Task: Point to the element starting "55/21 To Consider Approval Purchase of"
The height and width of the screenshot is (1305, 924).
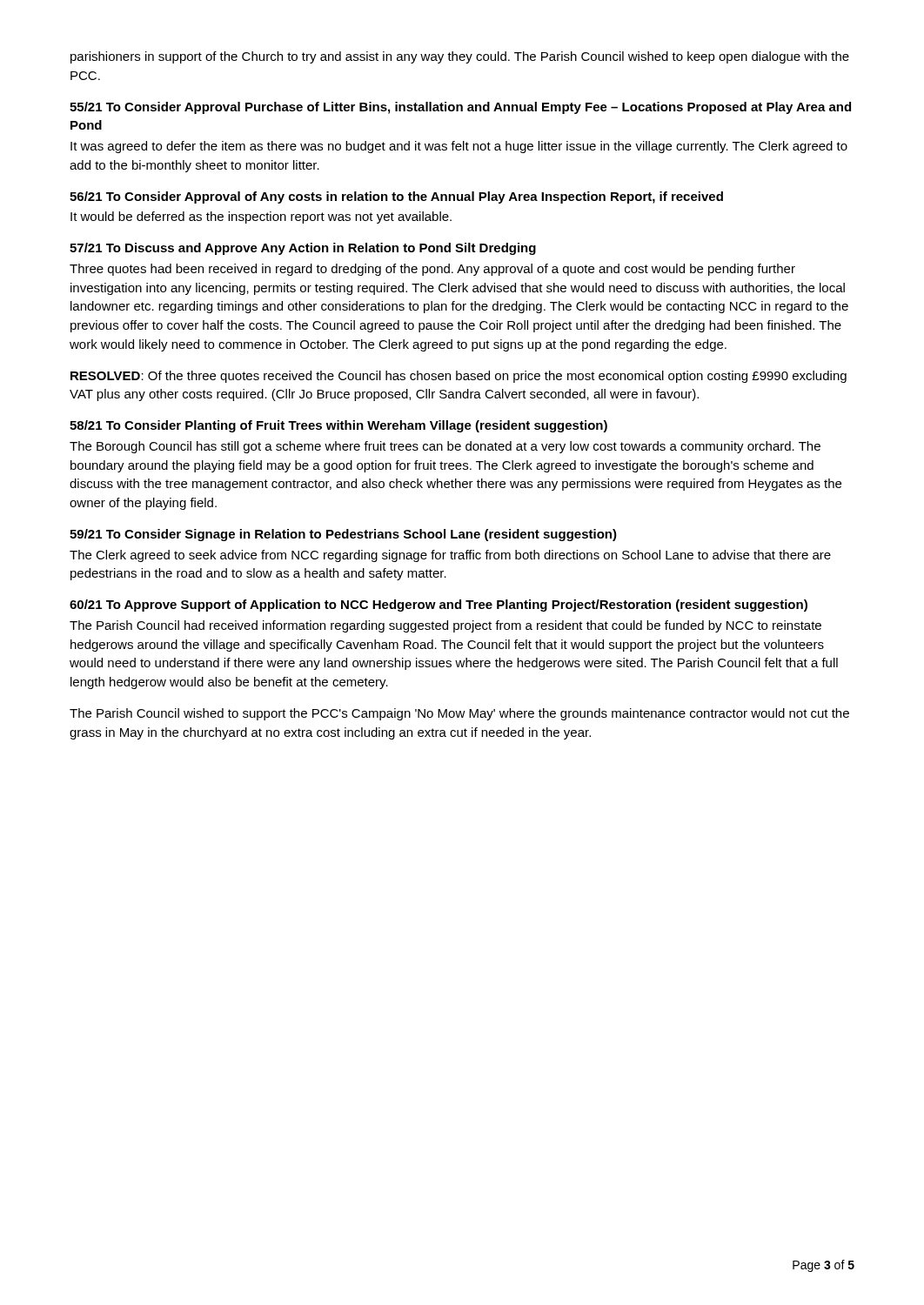Action: click(x=461, y=116)
